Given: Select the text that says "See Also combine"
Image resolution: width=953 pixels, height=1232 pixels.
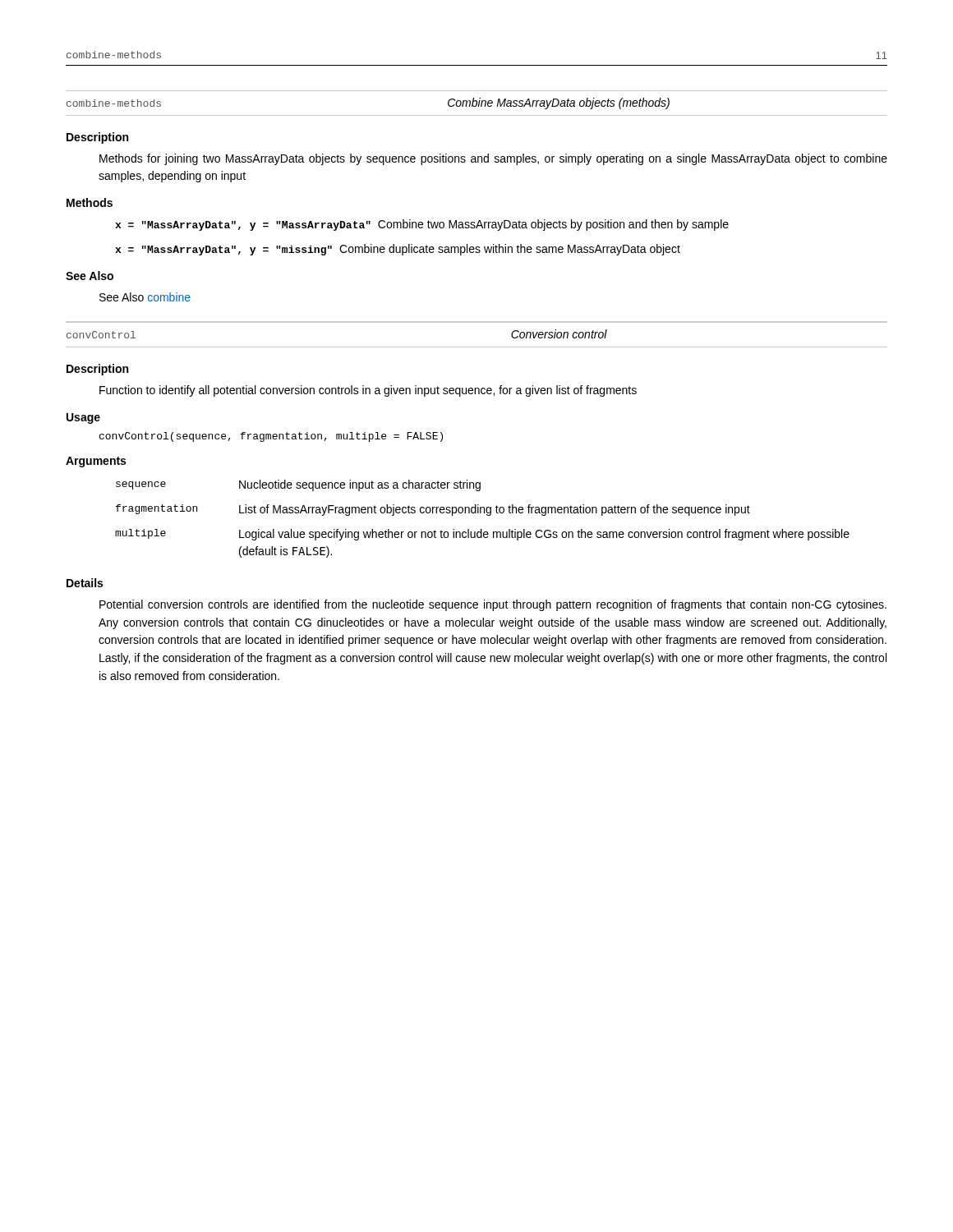Looking at the screenshot, I should click(x=145, y=297).
